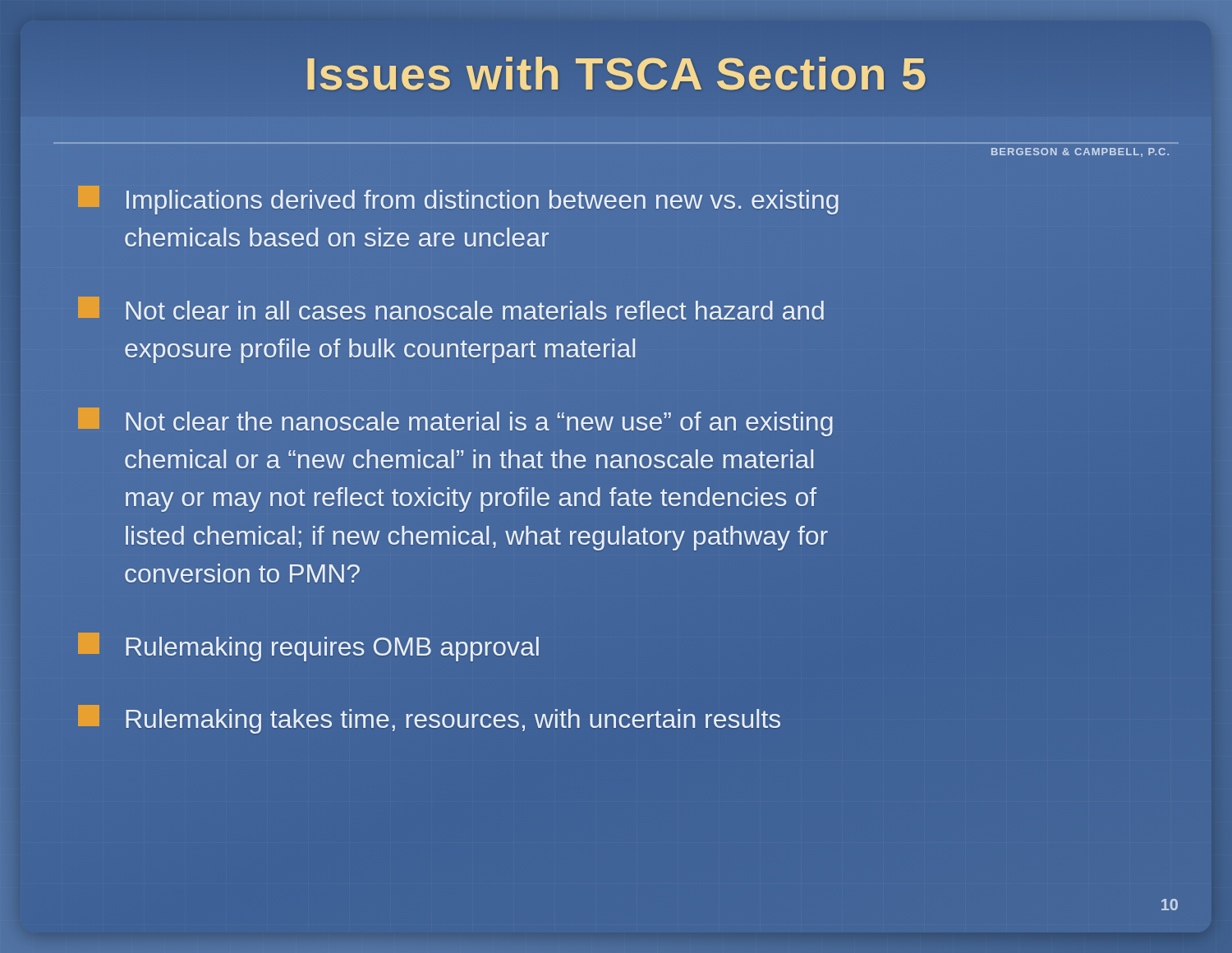Select the list item containing "Rulemaking takes time, resources, with uncertain results"
This screenshot has width=1232, height=953.
[x=430, y=719]
